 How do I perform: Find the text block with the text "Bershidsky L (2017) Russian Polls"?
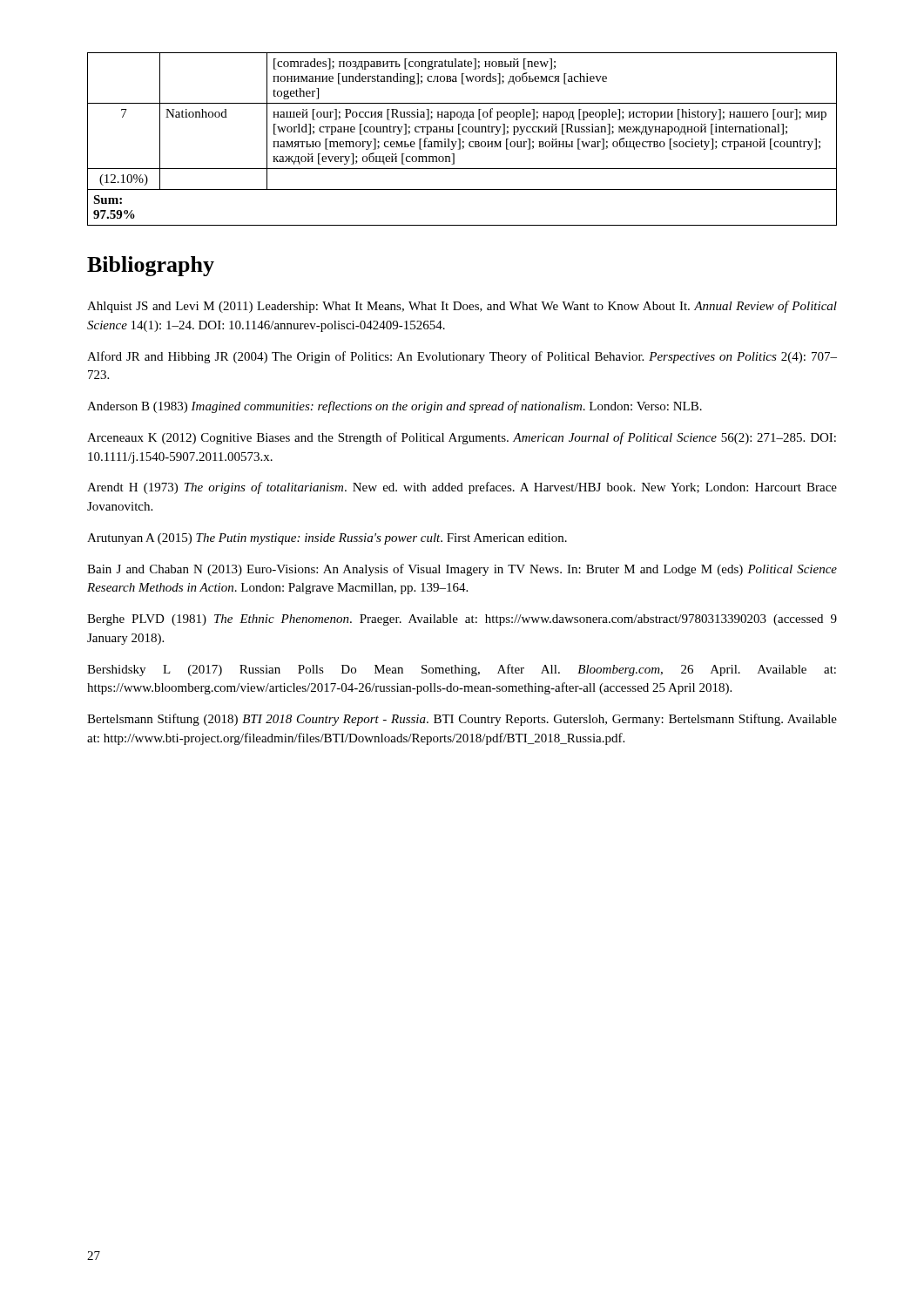tap(462, 678)
